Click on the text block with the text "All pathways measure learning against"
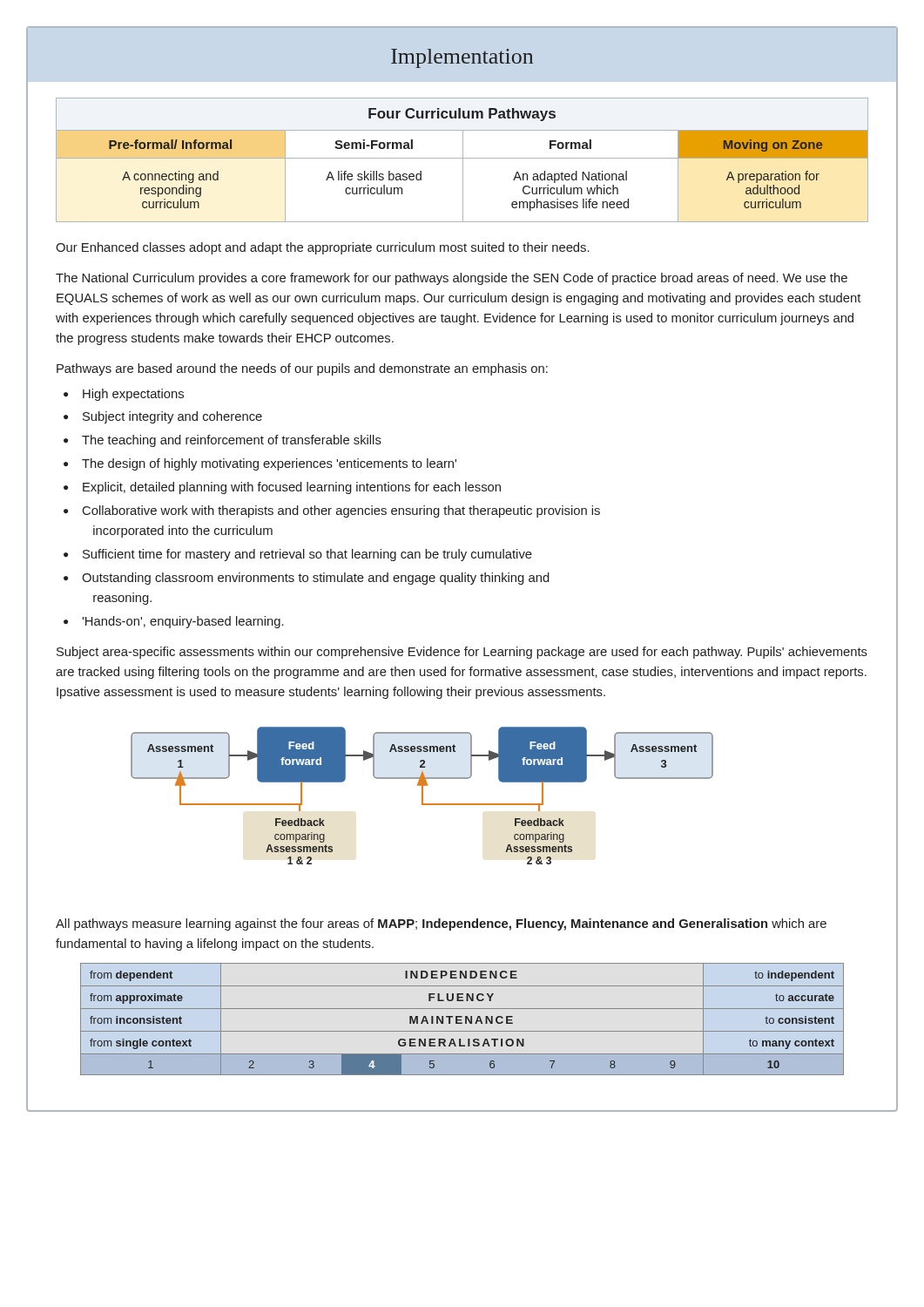The image size is (924, 1307). 441,934
